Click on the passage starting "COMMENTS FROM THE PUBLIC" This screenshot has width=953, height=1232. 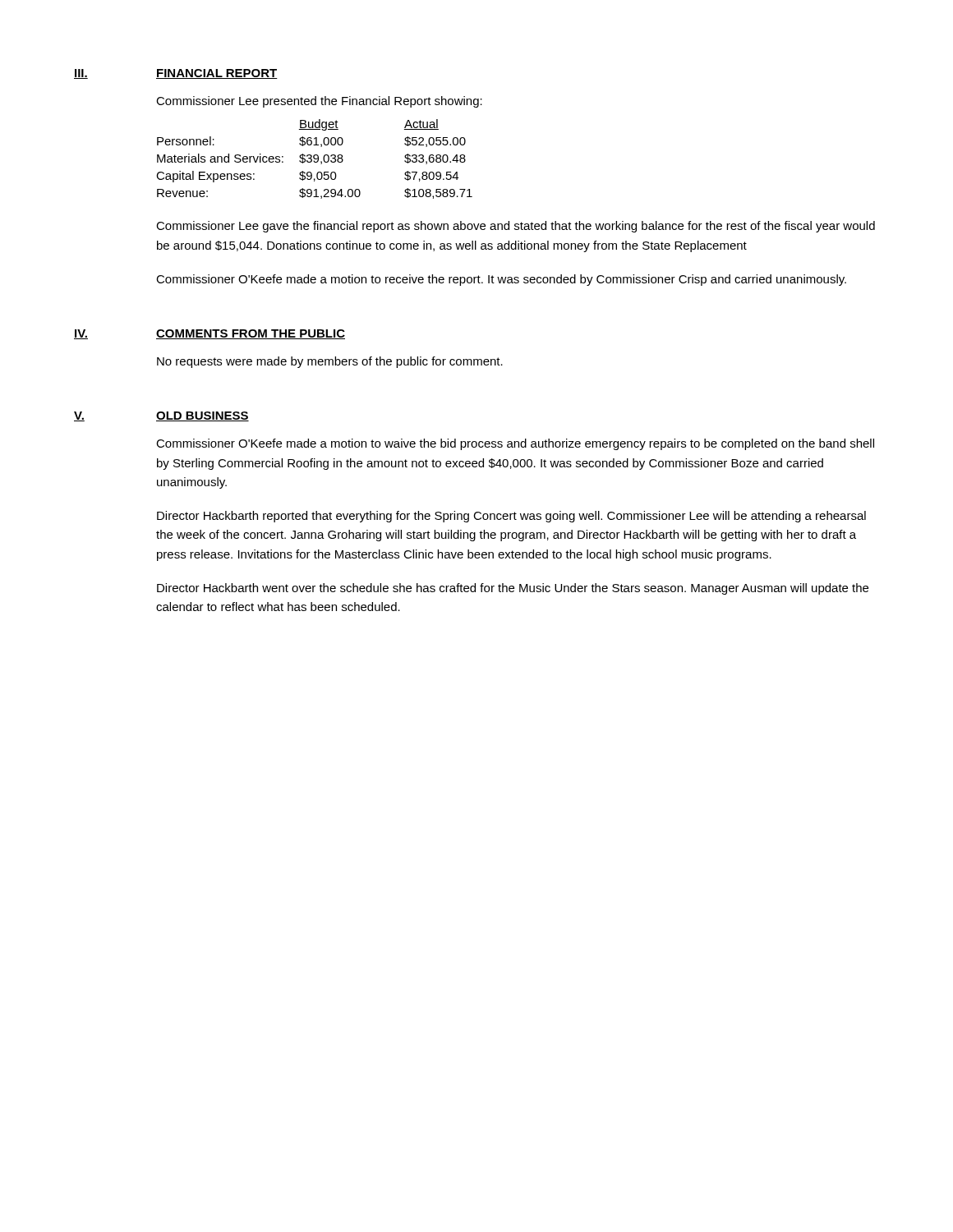[x=251, y=333]
